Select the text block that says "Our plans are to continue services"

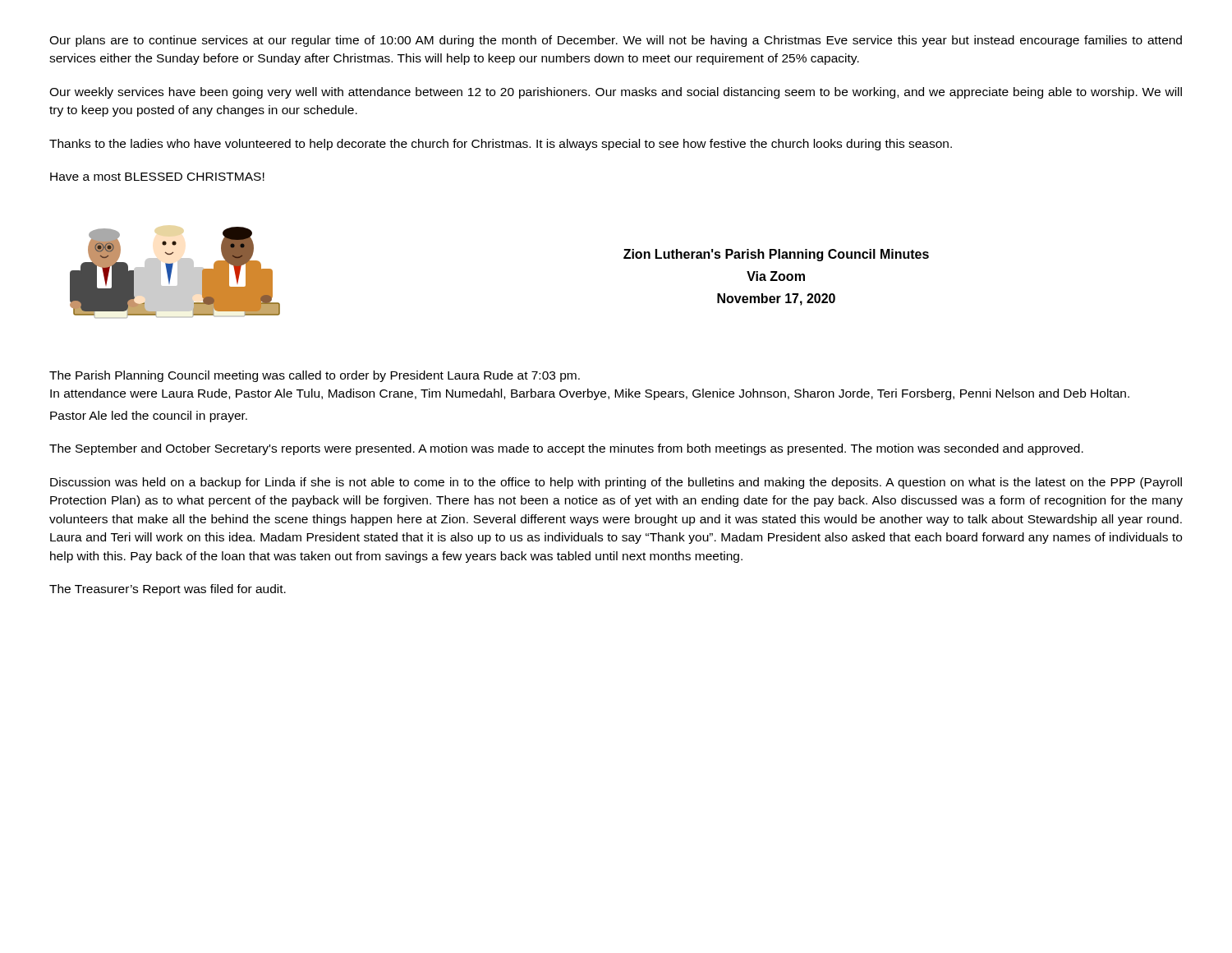click(x=616, y=49)
